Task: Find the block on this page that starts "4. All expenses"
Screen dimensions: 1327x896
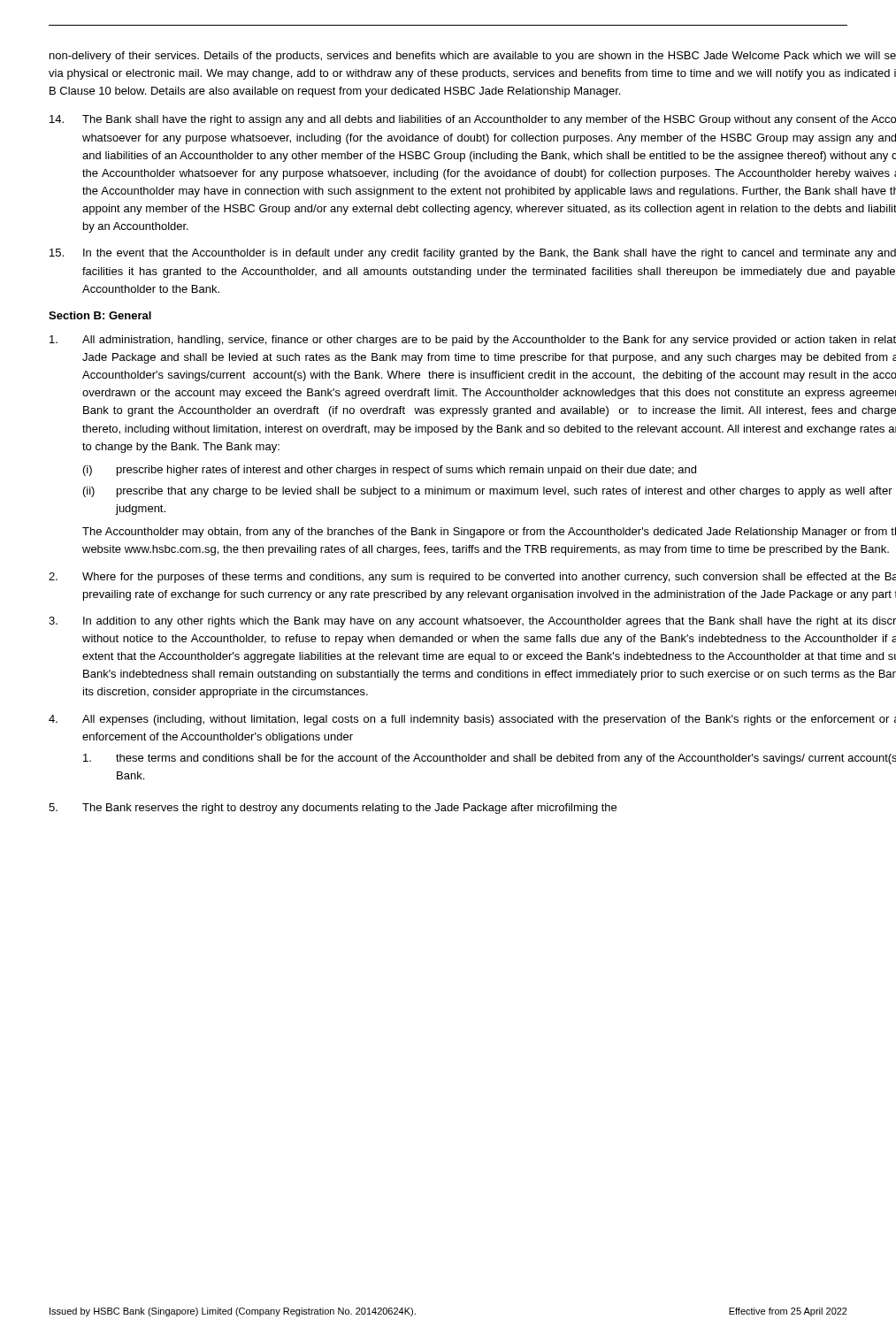Action: point(472,750)
